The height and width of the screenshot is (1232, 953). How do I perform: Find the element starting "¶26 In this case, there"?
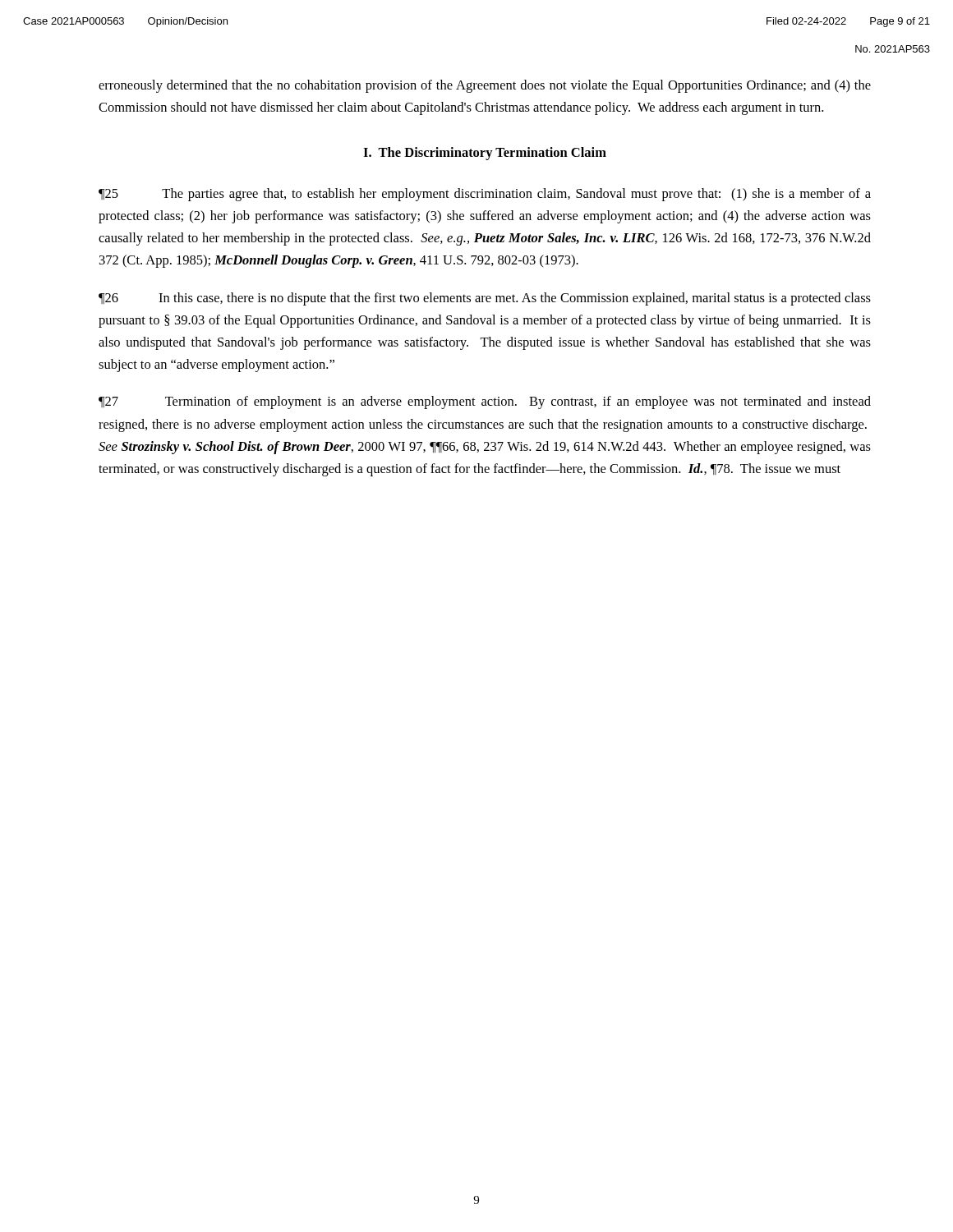[485, 329]
